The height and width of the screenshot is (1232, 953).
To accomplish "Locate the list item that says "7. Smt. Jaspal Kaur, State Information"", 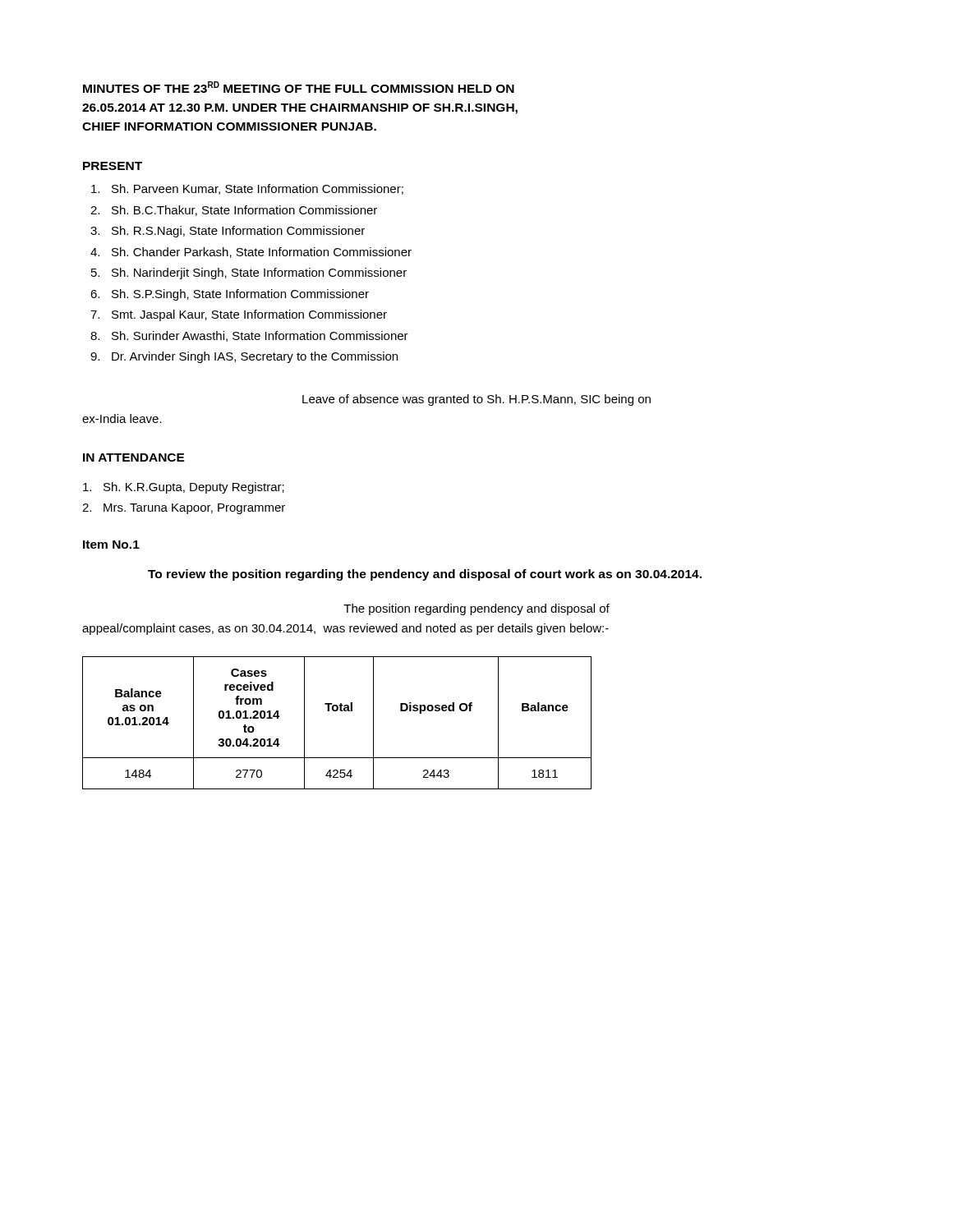I will [239, 315].
